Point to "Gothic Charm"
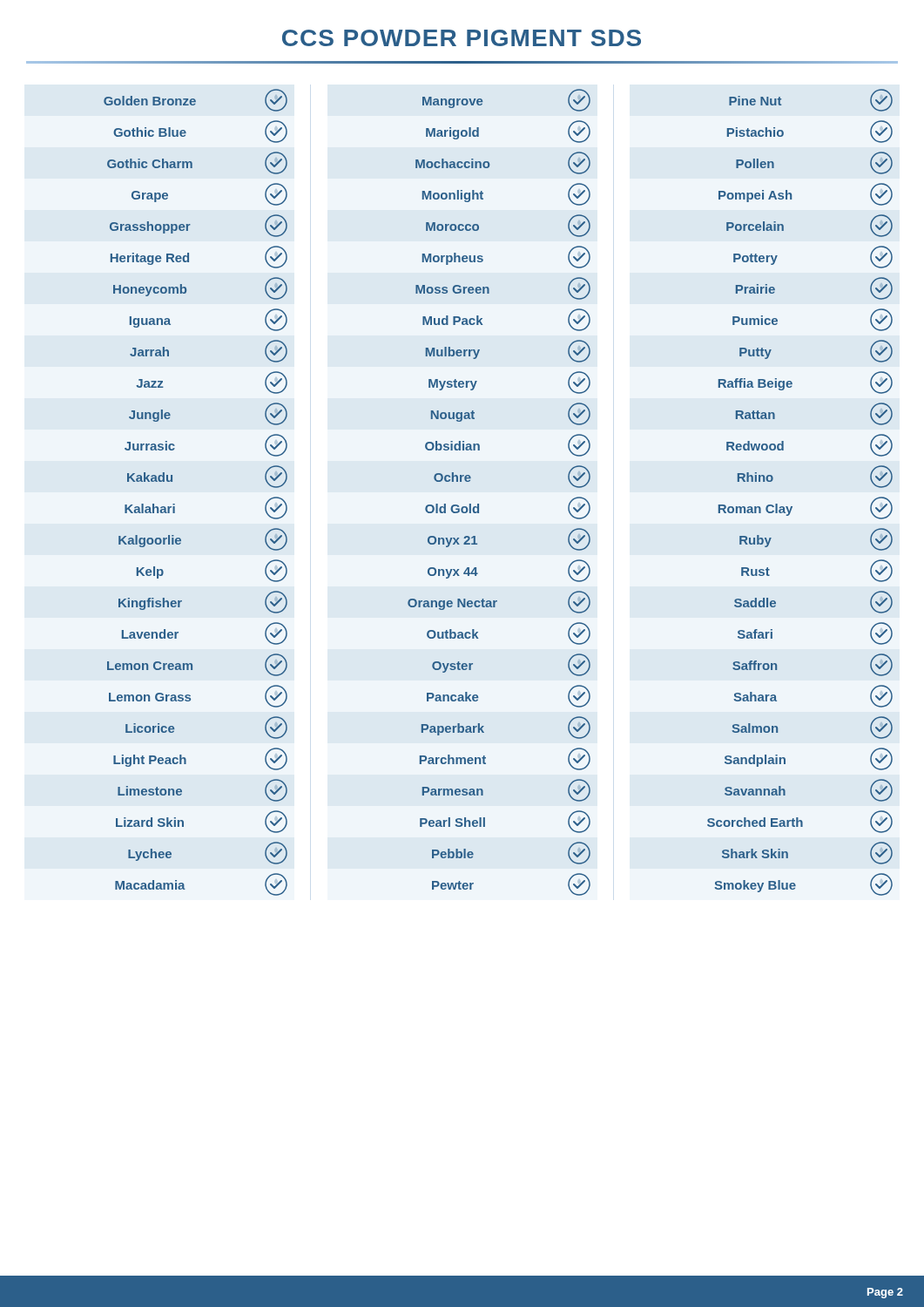Viewport: 924px width, 1307px height. click(161, 163)
